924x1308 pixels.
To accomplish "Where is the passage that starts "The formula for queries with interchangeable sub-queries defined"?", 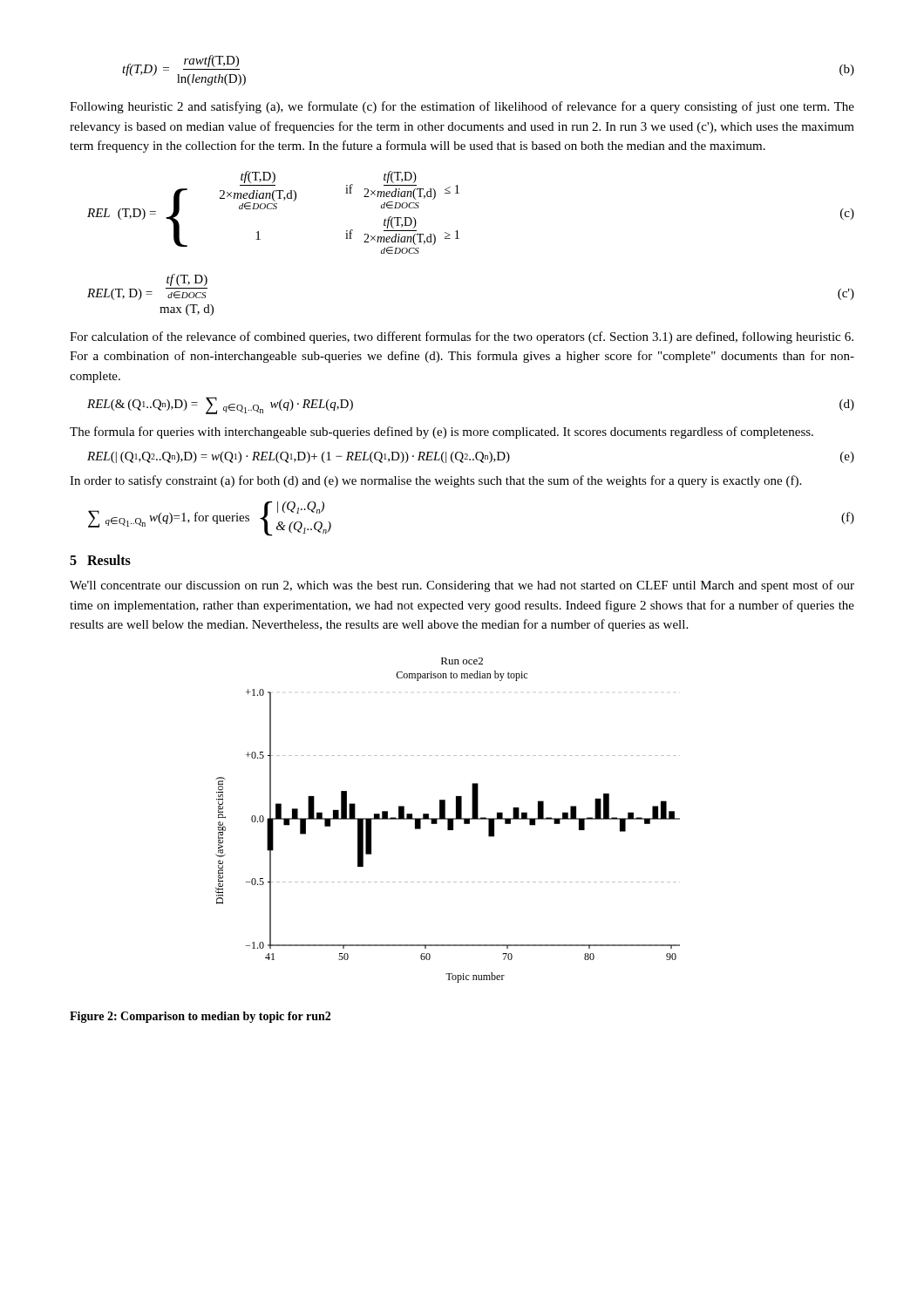I will pos(442,432).
